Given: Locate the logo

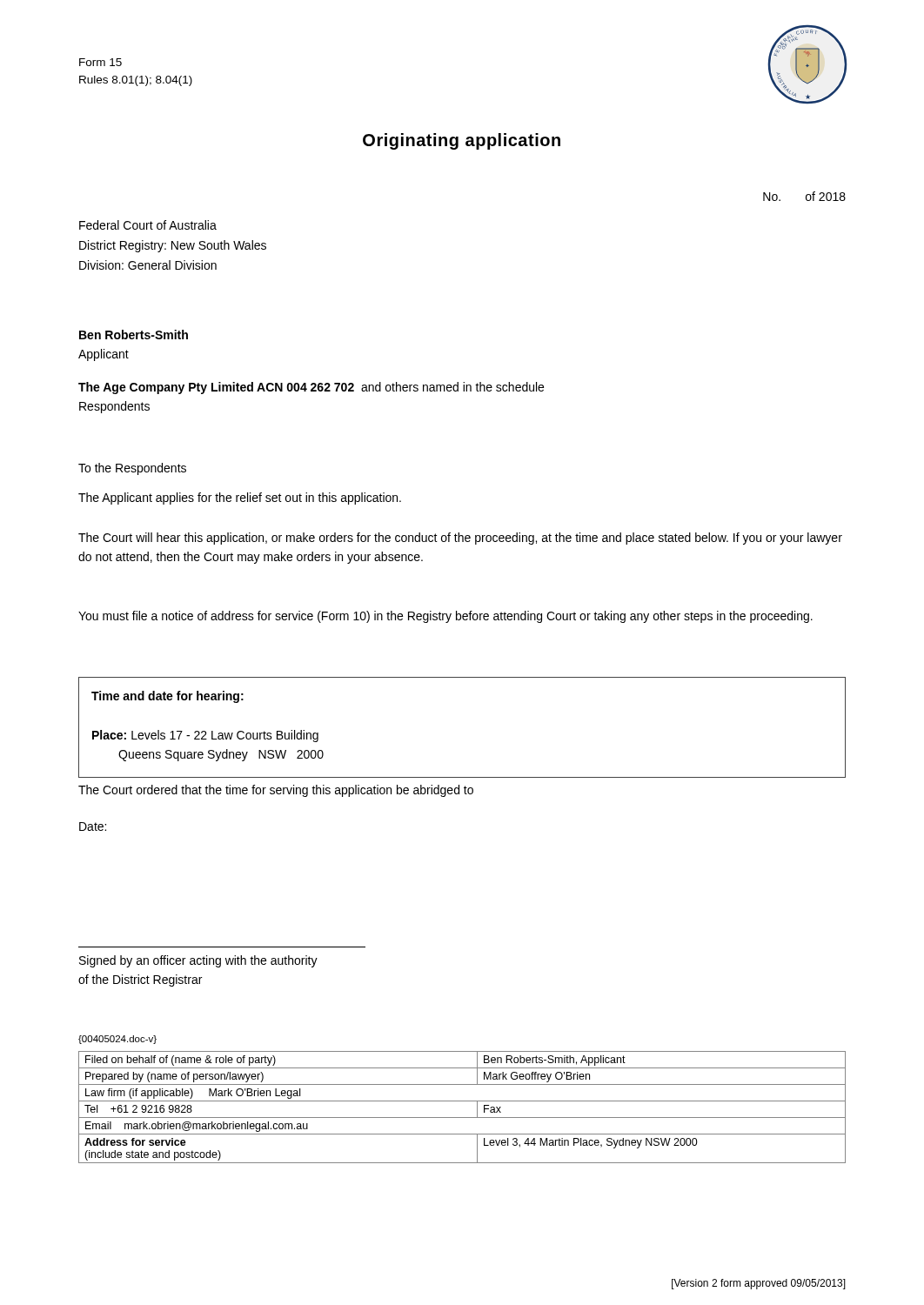Looking at the screenshot, I should 807,64.
